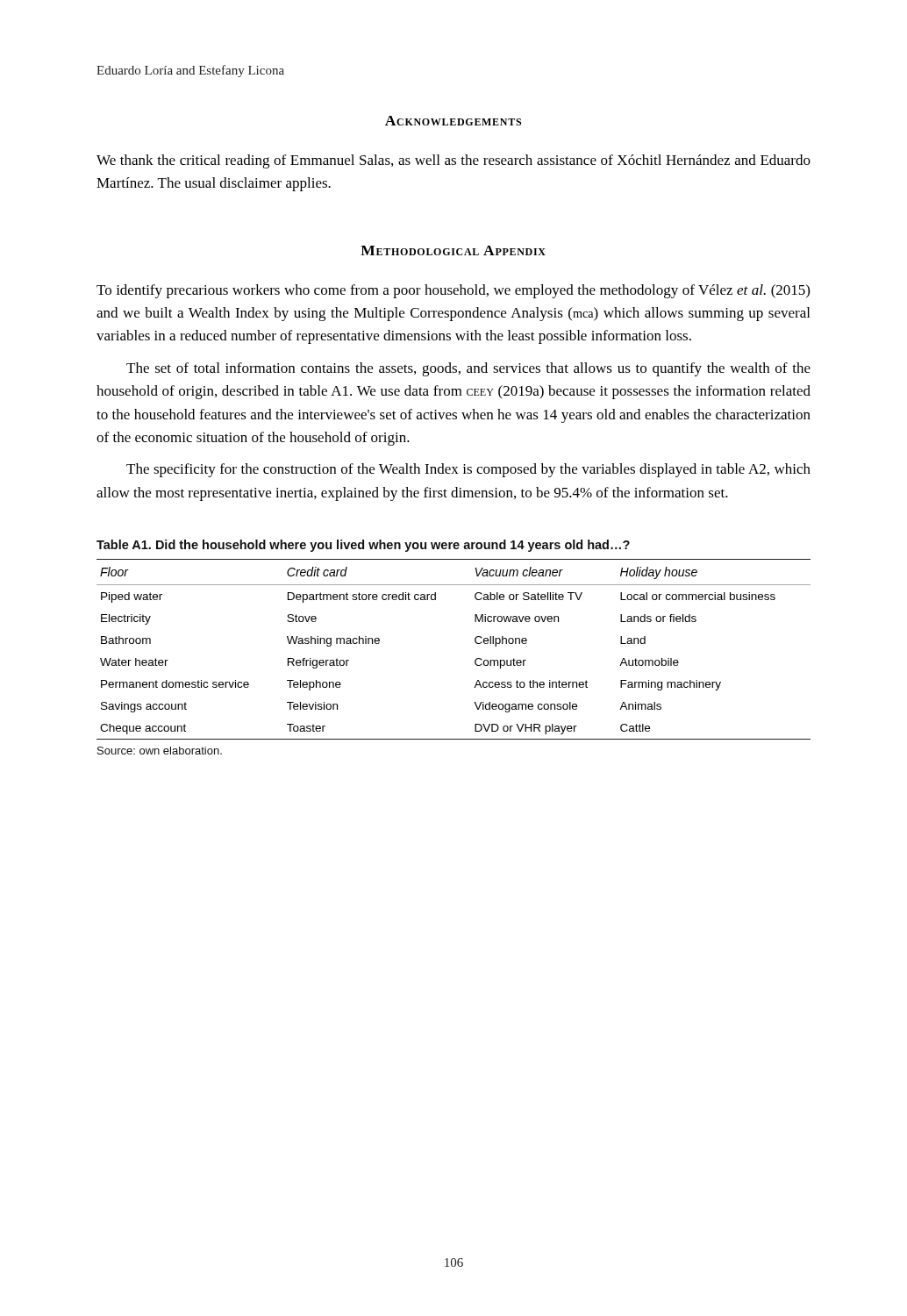Click on the text block starting "Table A1. Did the"

pyautogui.click(x=363, y=545)
